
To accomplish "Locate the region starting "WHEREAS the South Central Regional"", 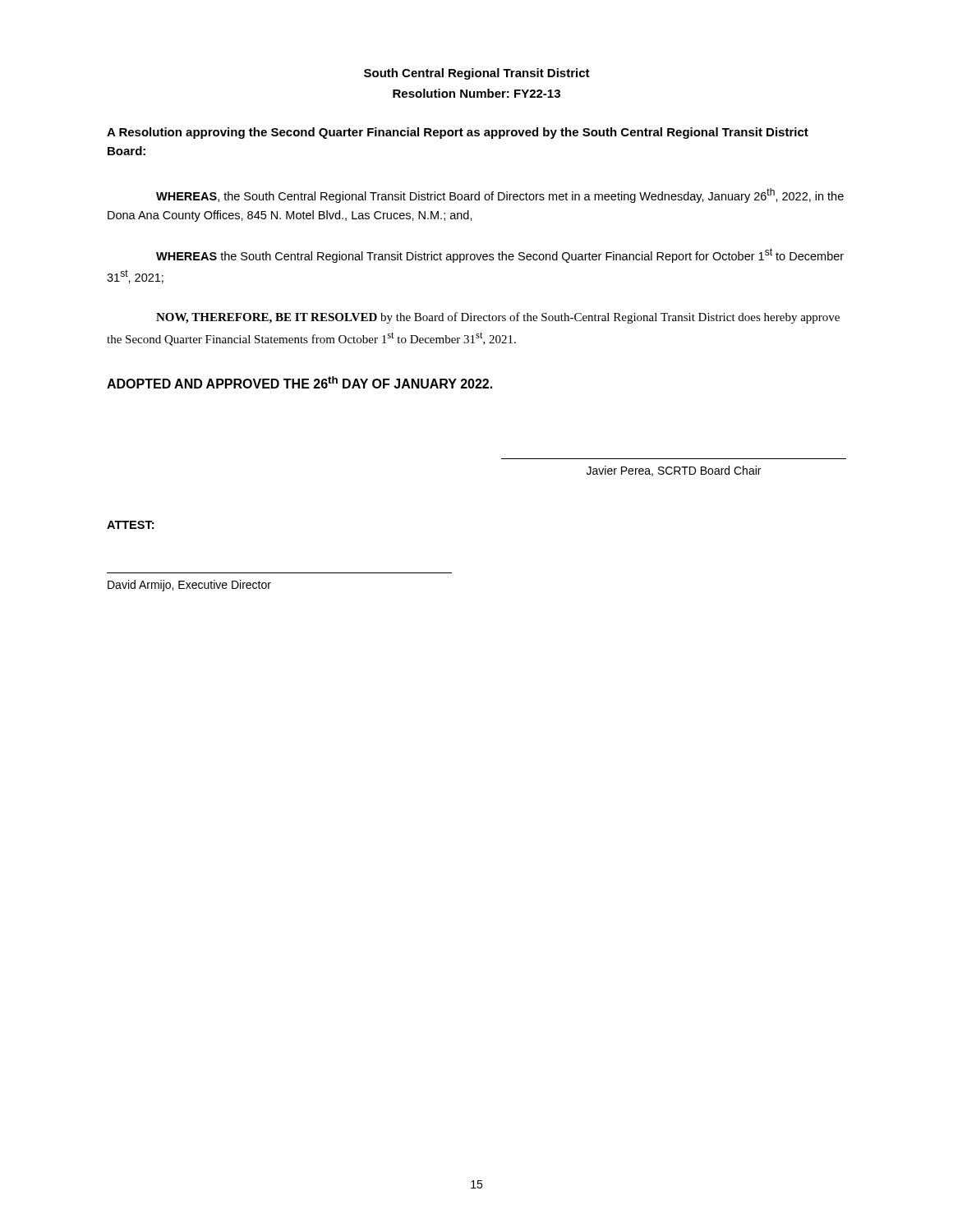I will (476, 266).
